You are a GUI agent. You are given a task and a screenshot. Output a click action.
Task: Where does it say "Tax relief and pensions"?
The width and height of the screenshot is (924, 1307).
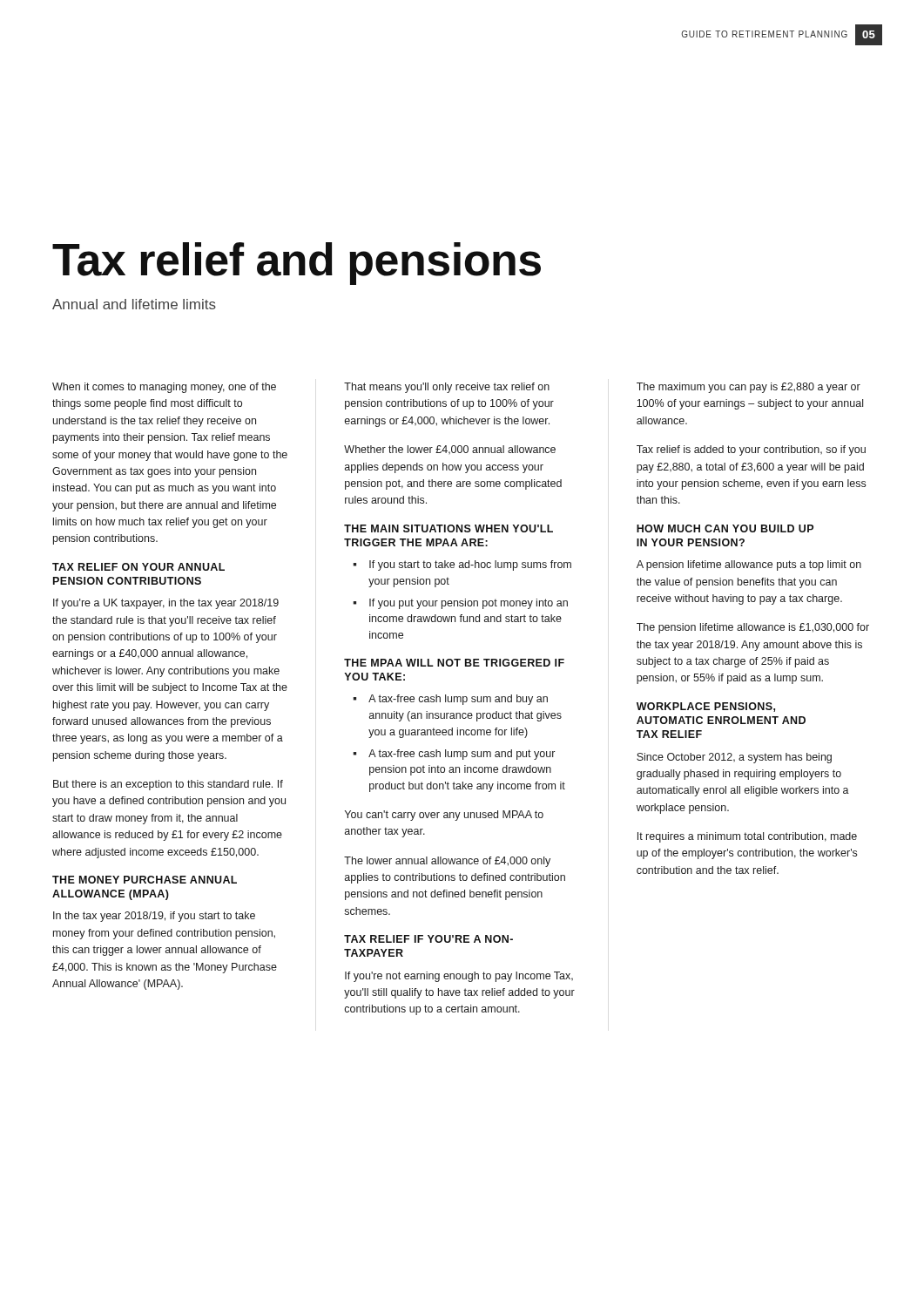point(462,260)
